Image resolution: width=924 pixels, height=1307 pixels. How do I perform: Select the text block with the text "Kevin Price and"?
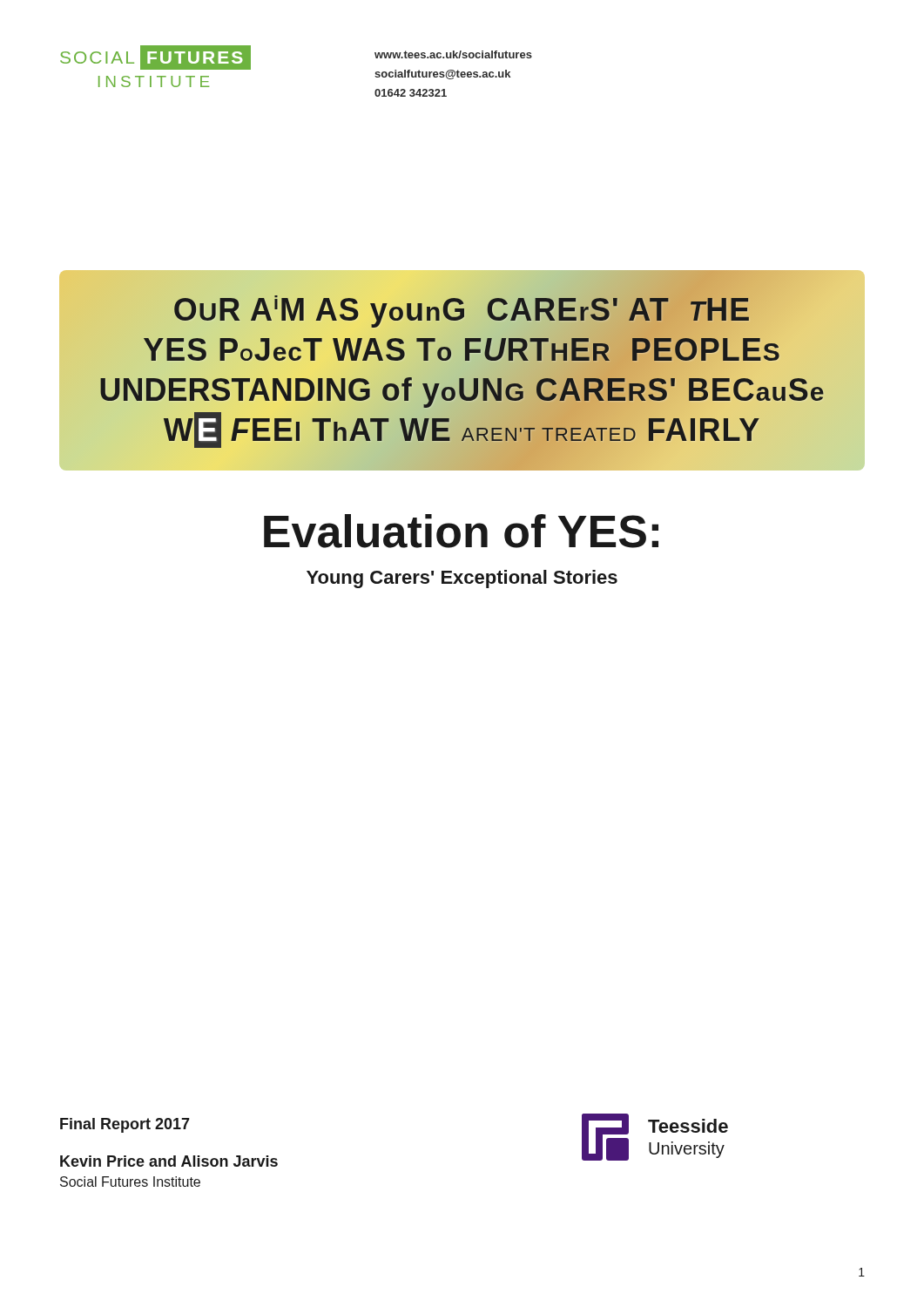(169, 1172)
